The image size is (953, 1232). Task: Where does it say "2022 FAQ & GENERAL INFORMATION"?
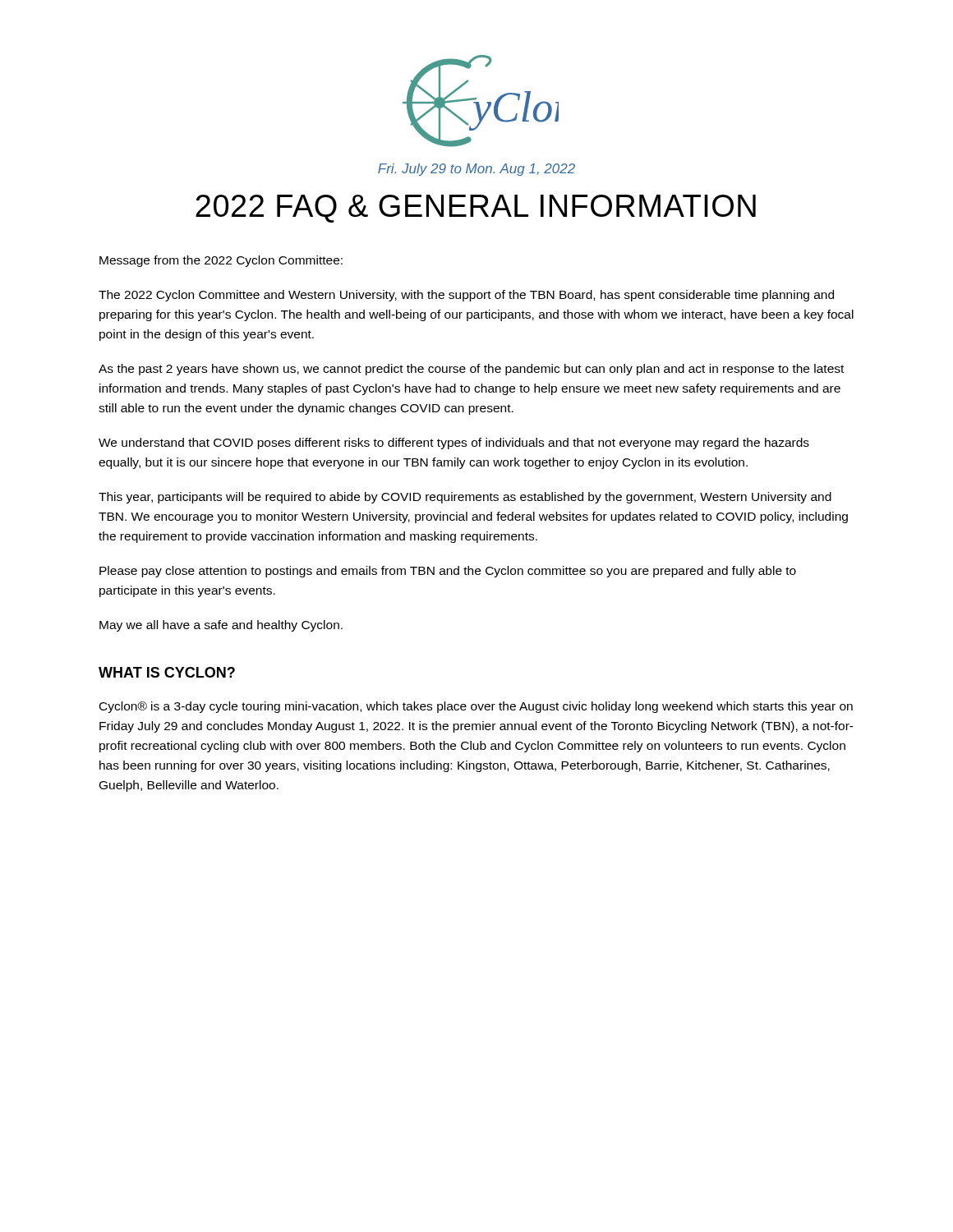click(x=476, y=206)
